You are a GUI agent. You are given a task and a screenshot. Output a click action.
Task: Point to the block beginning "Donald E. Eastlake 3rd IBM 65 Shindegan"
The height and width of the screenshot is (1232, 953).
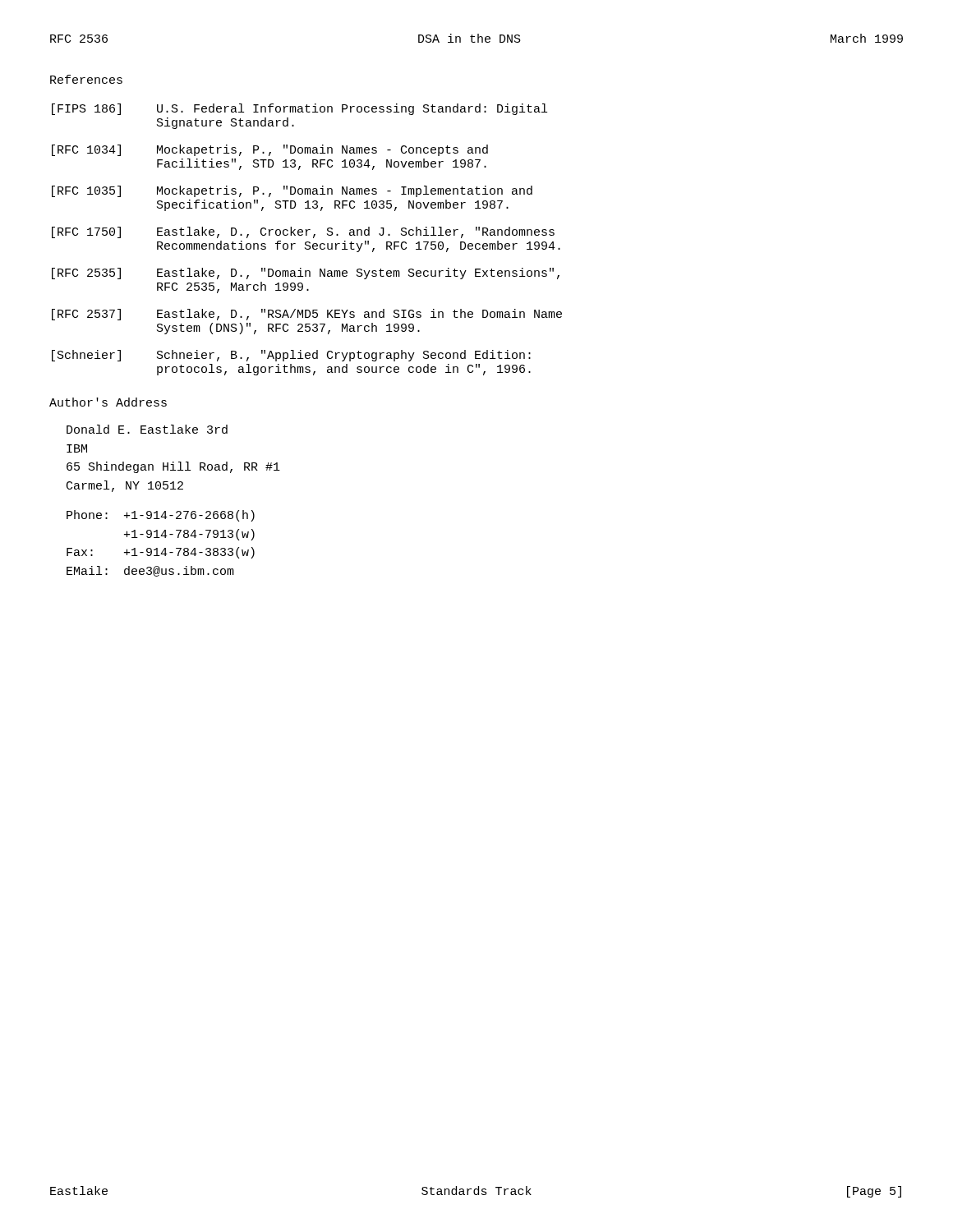(173, 458)
